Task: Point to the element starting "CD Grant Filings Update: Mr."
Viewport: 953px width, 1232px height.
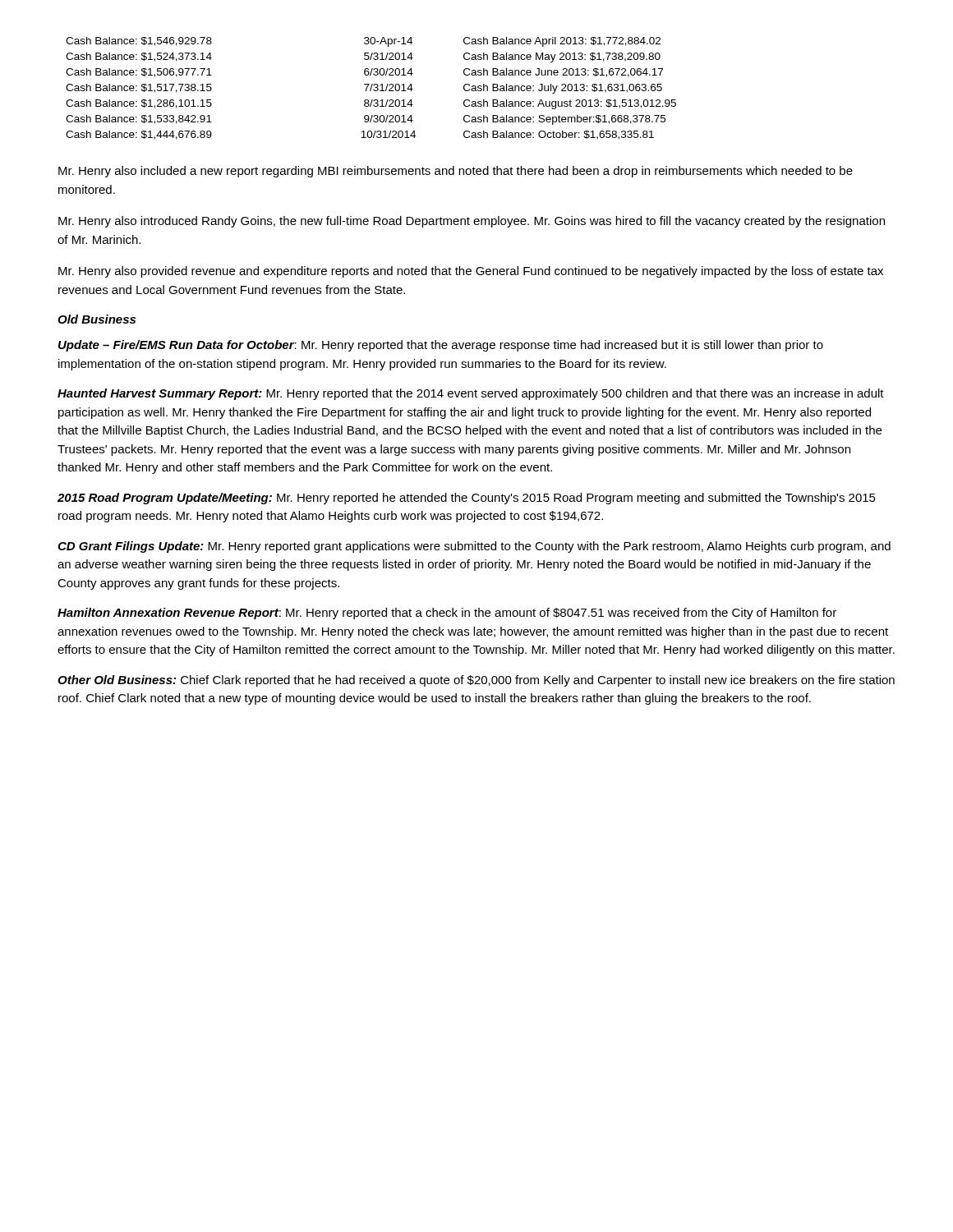Action: (x=474, y=564)
